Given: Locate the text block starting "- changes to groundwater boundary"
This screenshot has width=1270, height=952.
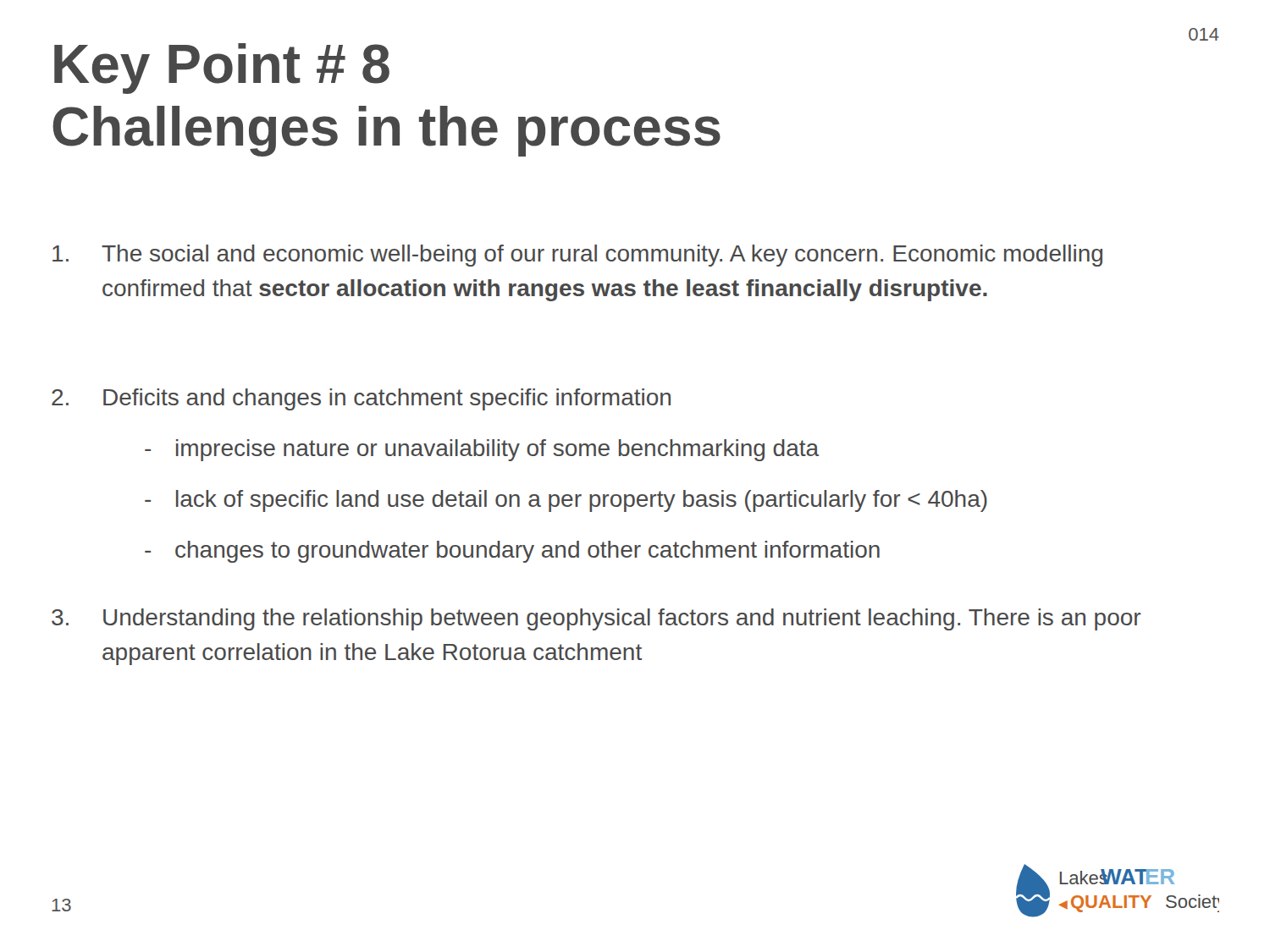Looking at the screenshot, I should tap(512, 550).
